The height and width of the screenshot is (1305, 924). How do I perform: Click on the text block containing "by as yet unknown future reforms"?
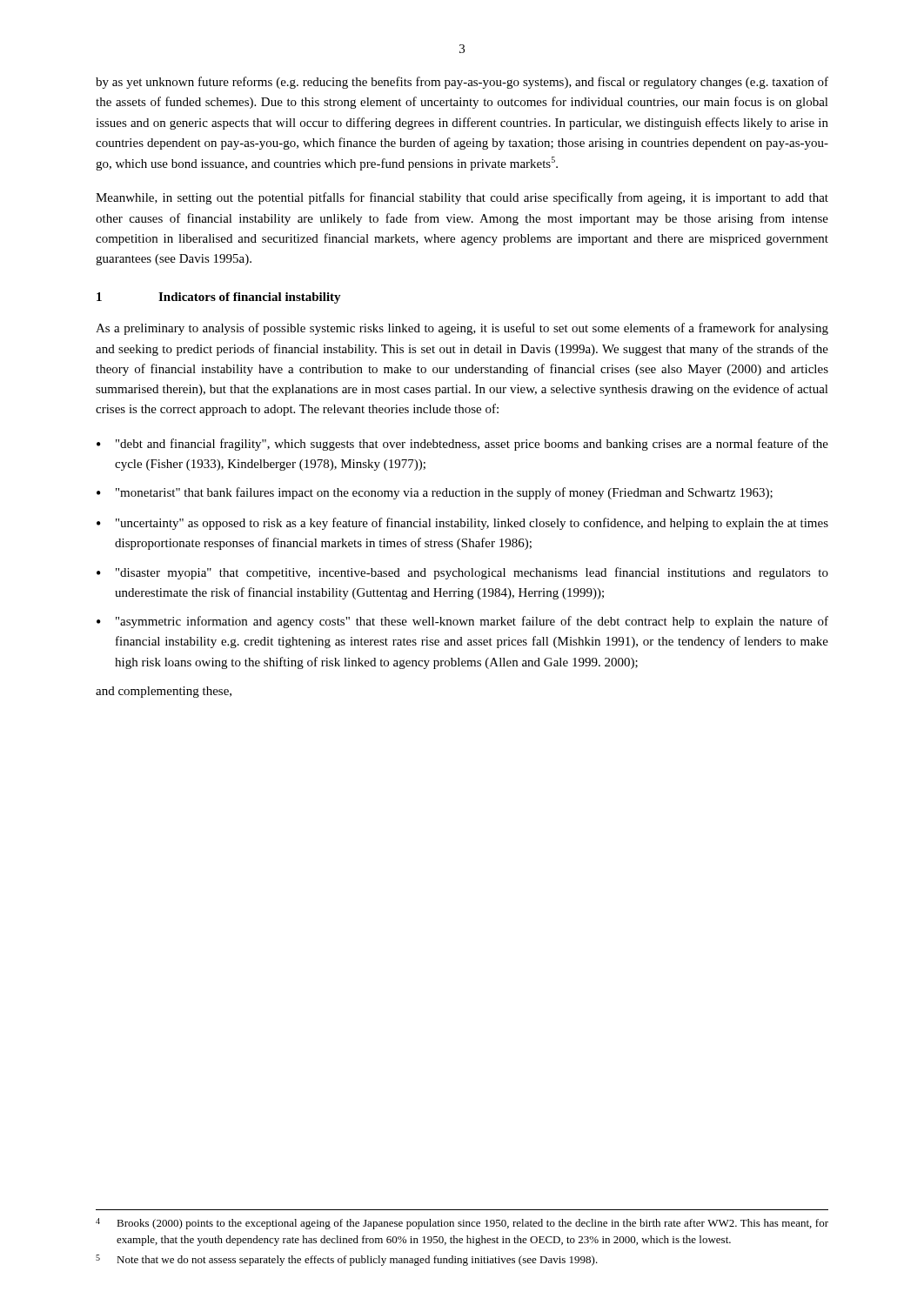[x=462, y=123]
